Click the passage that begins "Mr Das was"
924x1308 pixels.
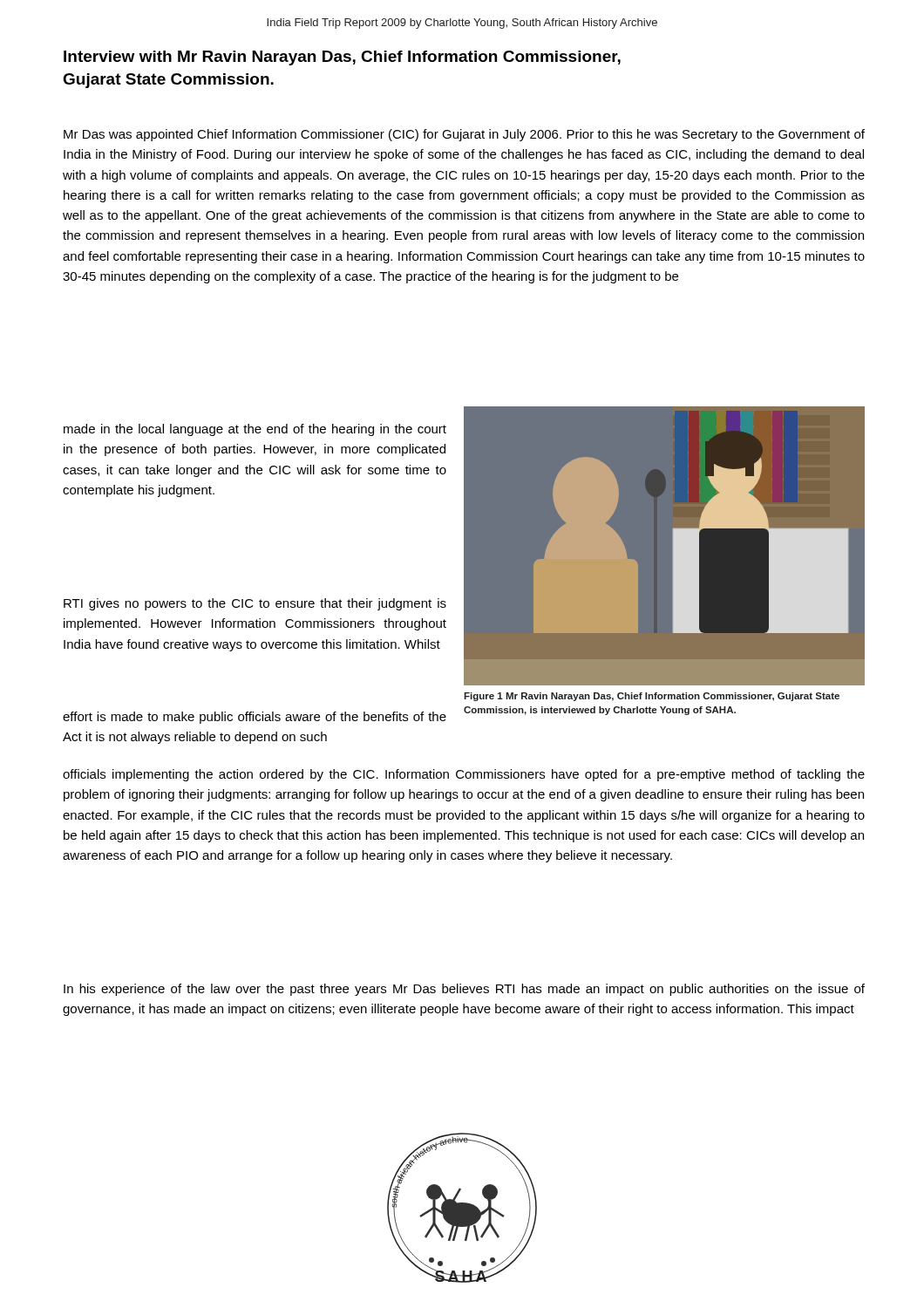(464, 205)
